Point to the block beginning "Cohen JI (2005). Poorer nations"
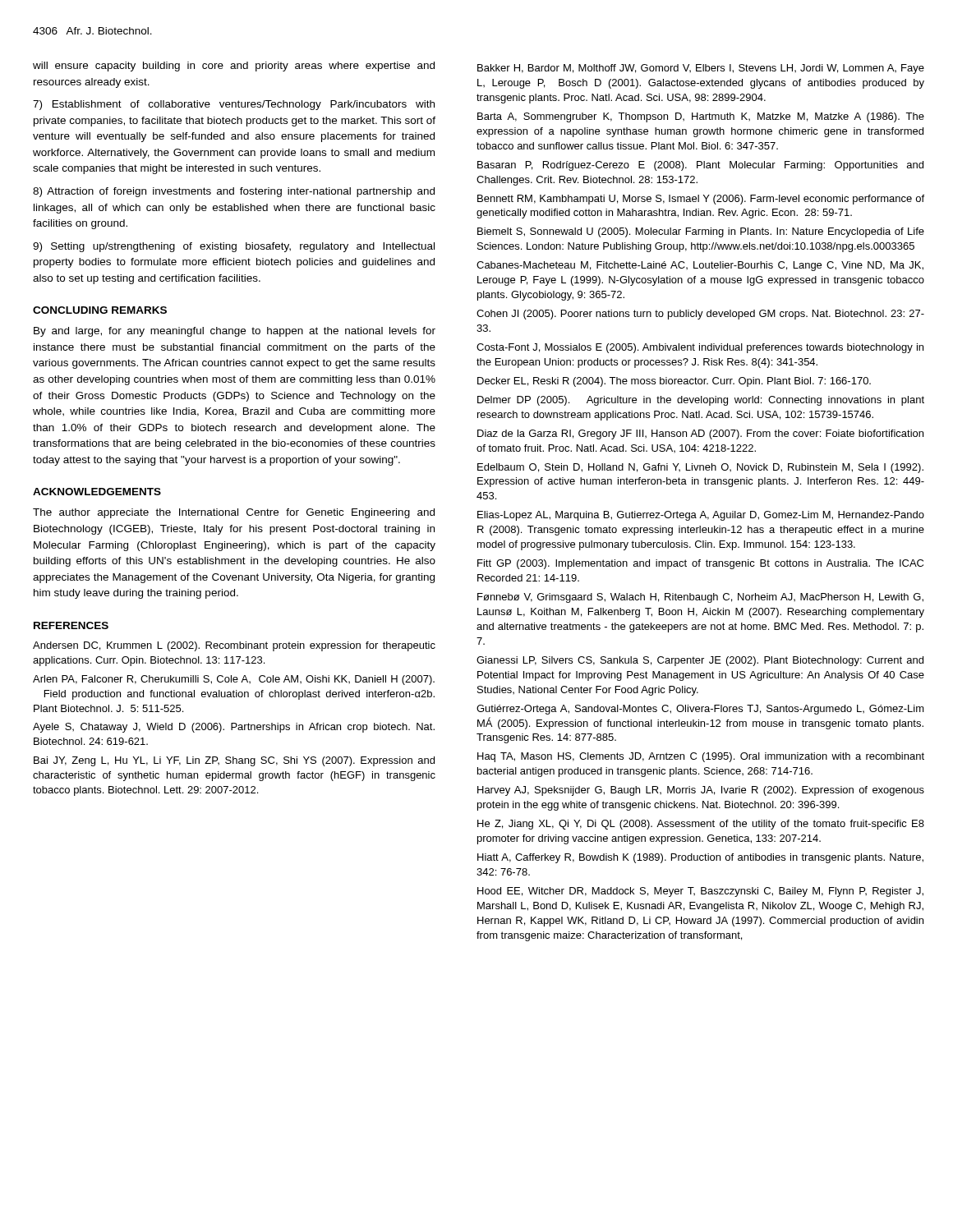The width and height of the screenshot is (953, 1232). [700, 321]
